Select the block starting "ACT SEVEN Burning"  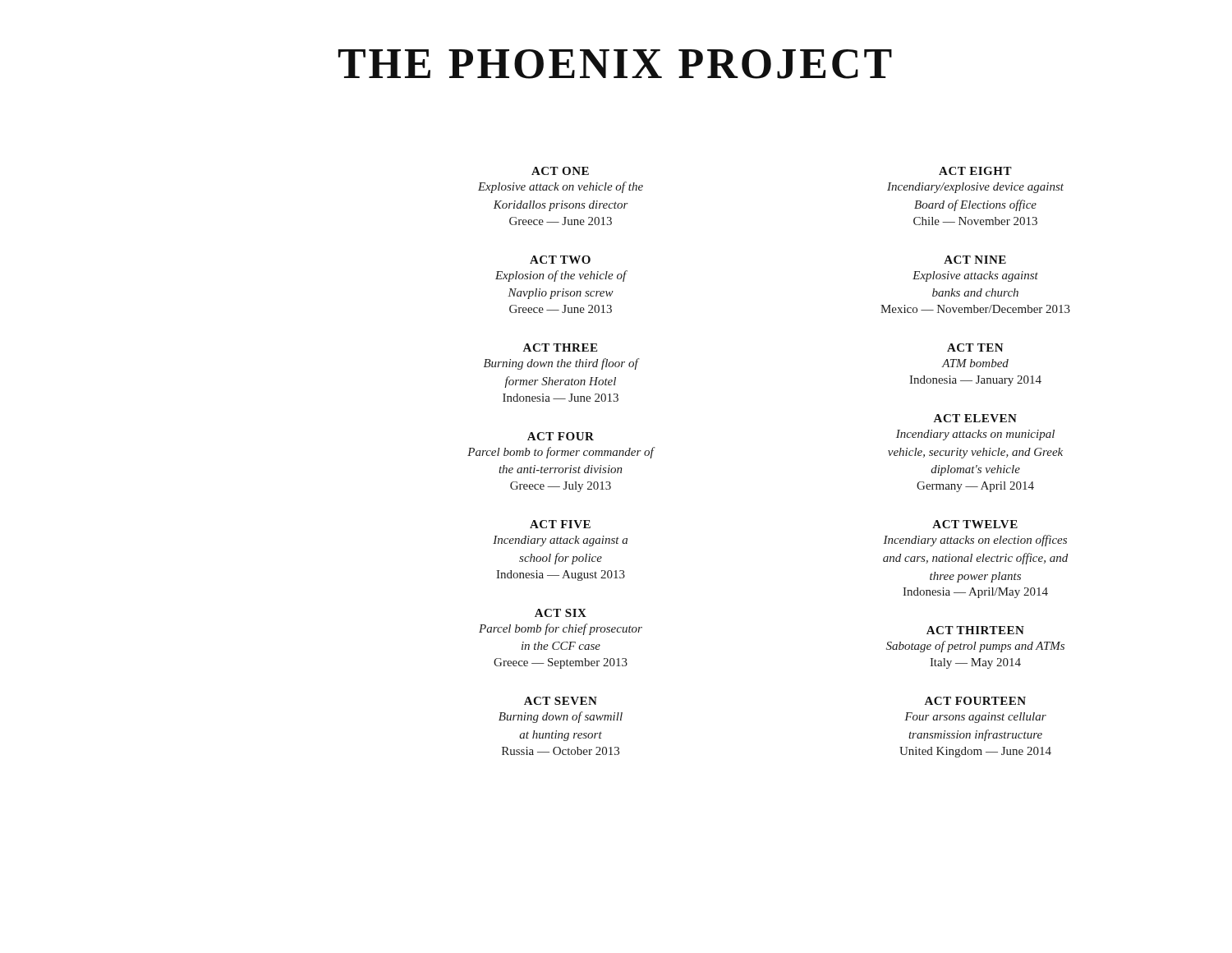pos(561,726)
